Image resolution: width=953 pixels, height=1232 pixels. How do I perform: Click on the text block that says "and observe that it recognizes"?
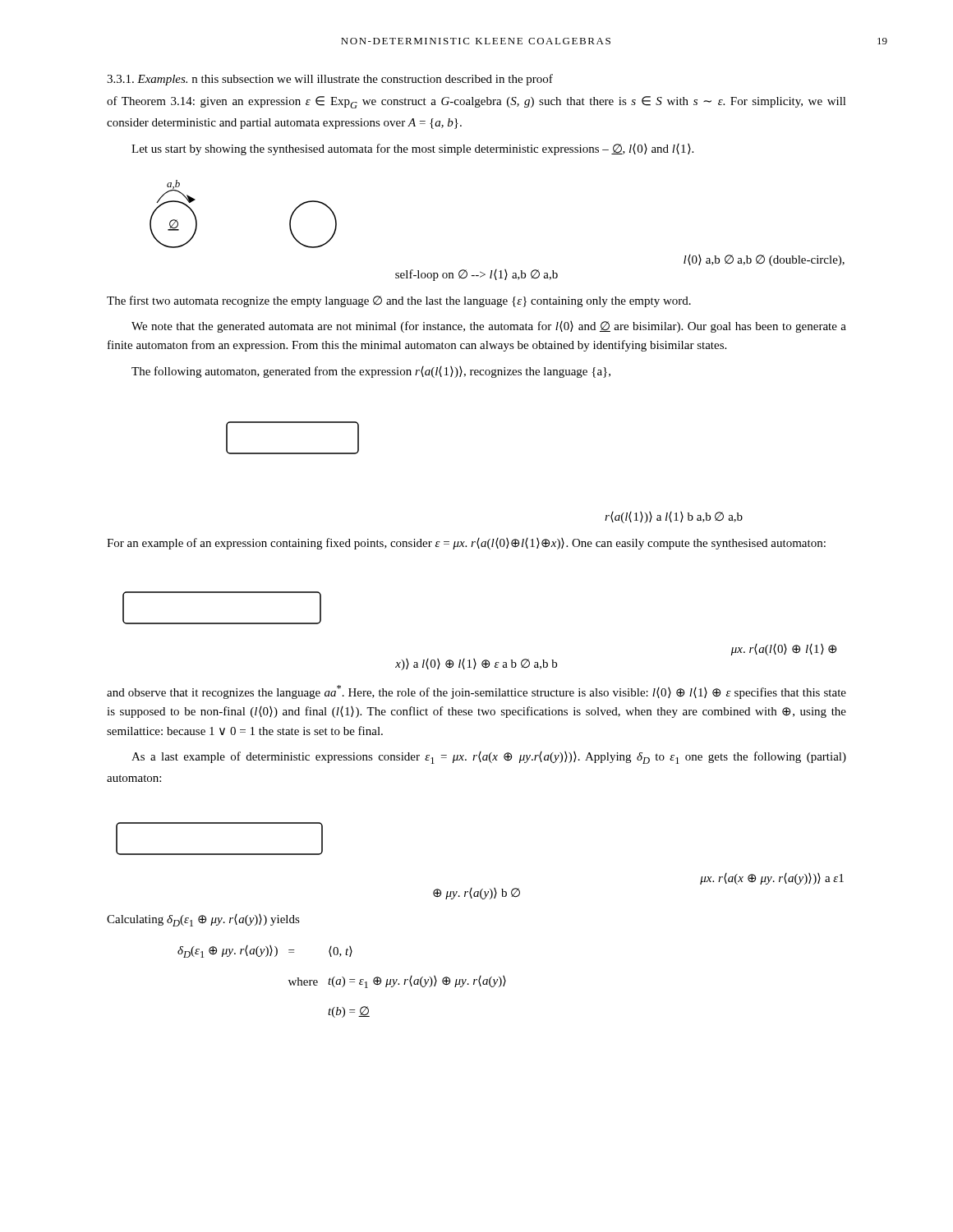pyautogui.click(x=476, y=710)
